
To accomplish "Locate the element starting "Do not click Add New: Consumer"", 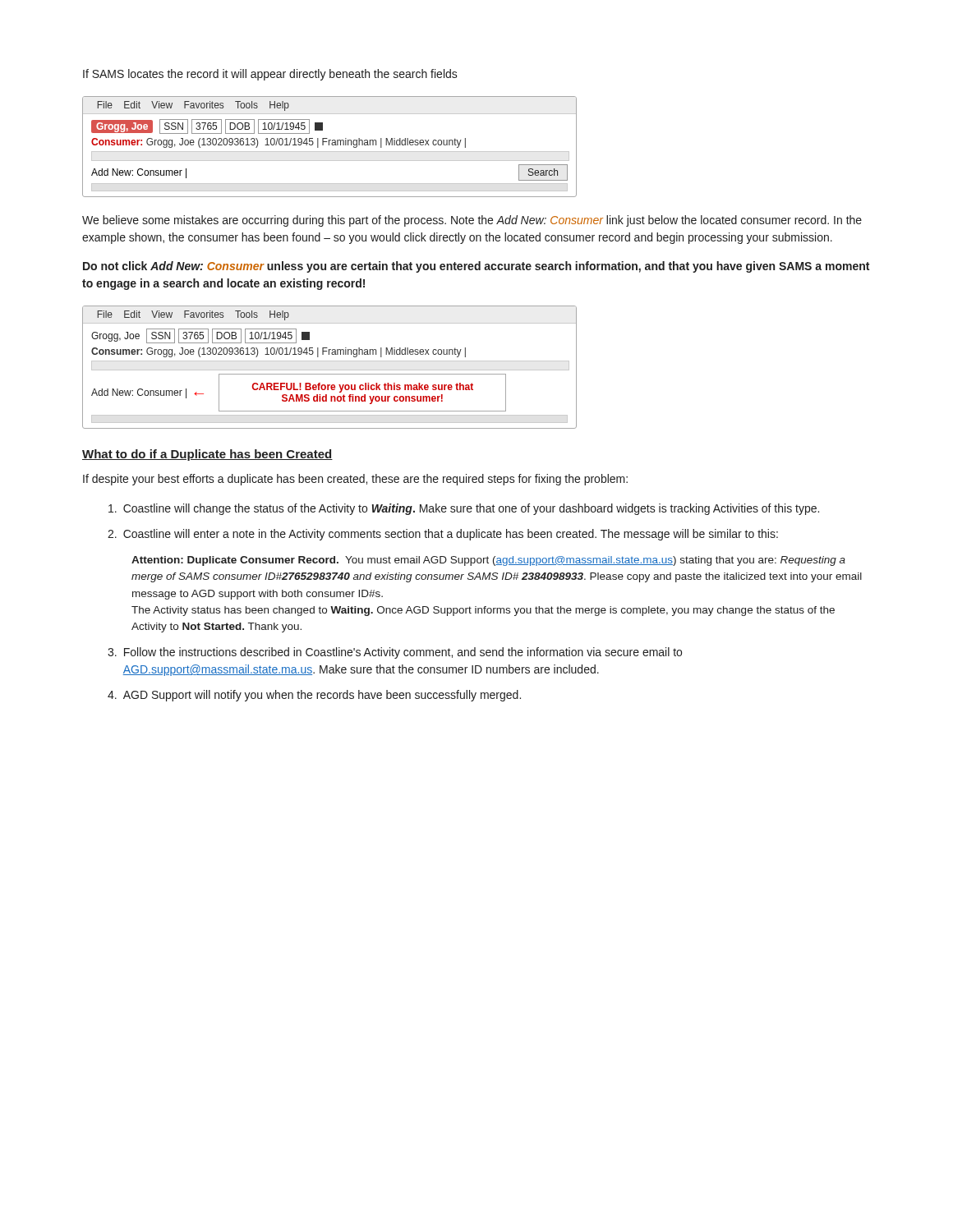I will coord(476,275).
